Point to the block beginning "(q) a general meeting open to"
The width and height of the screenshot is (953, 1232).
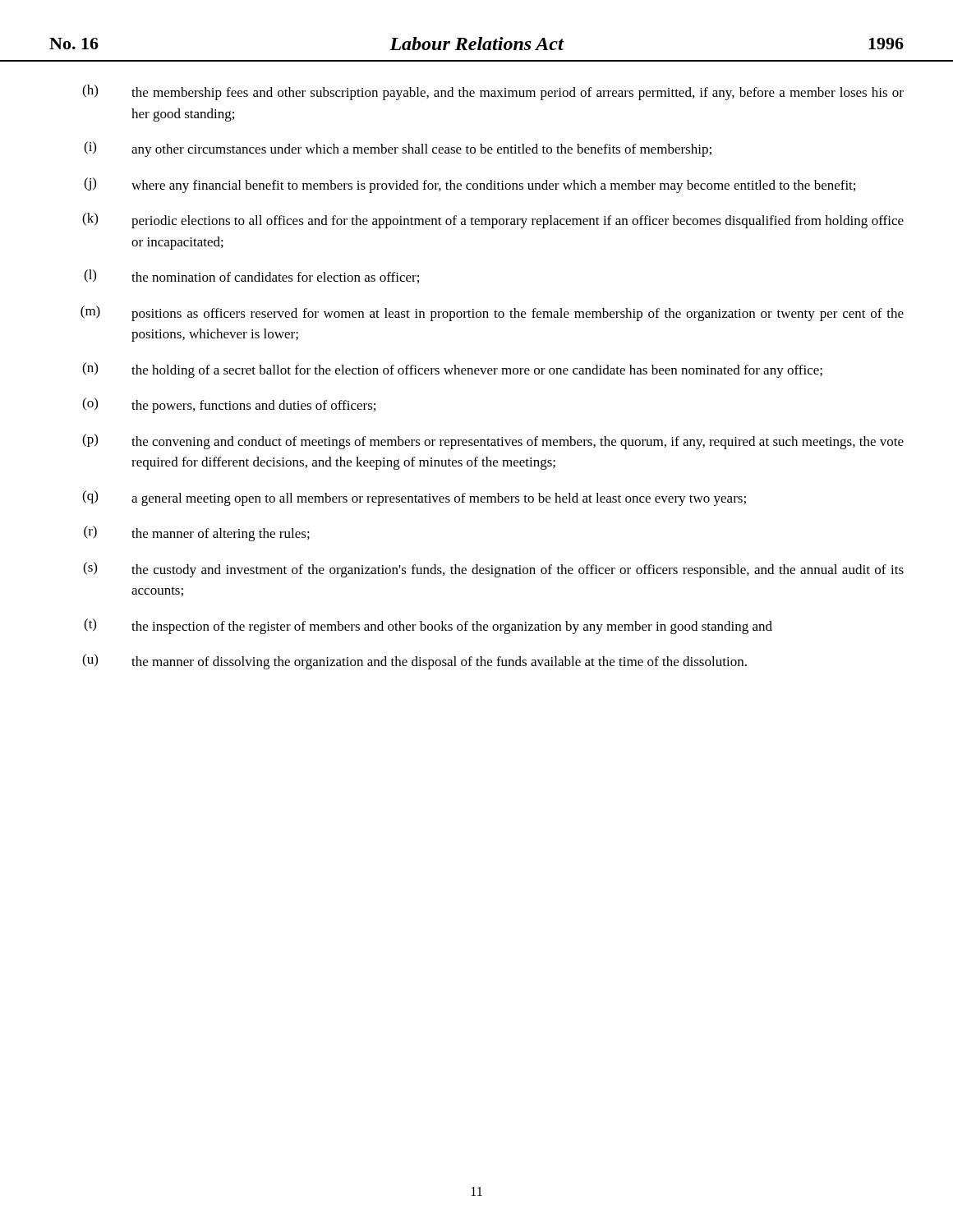pos(398,498)
